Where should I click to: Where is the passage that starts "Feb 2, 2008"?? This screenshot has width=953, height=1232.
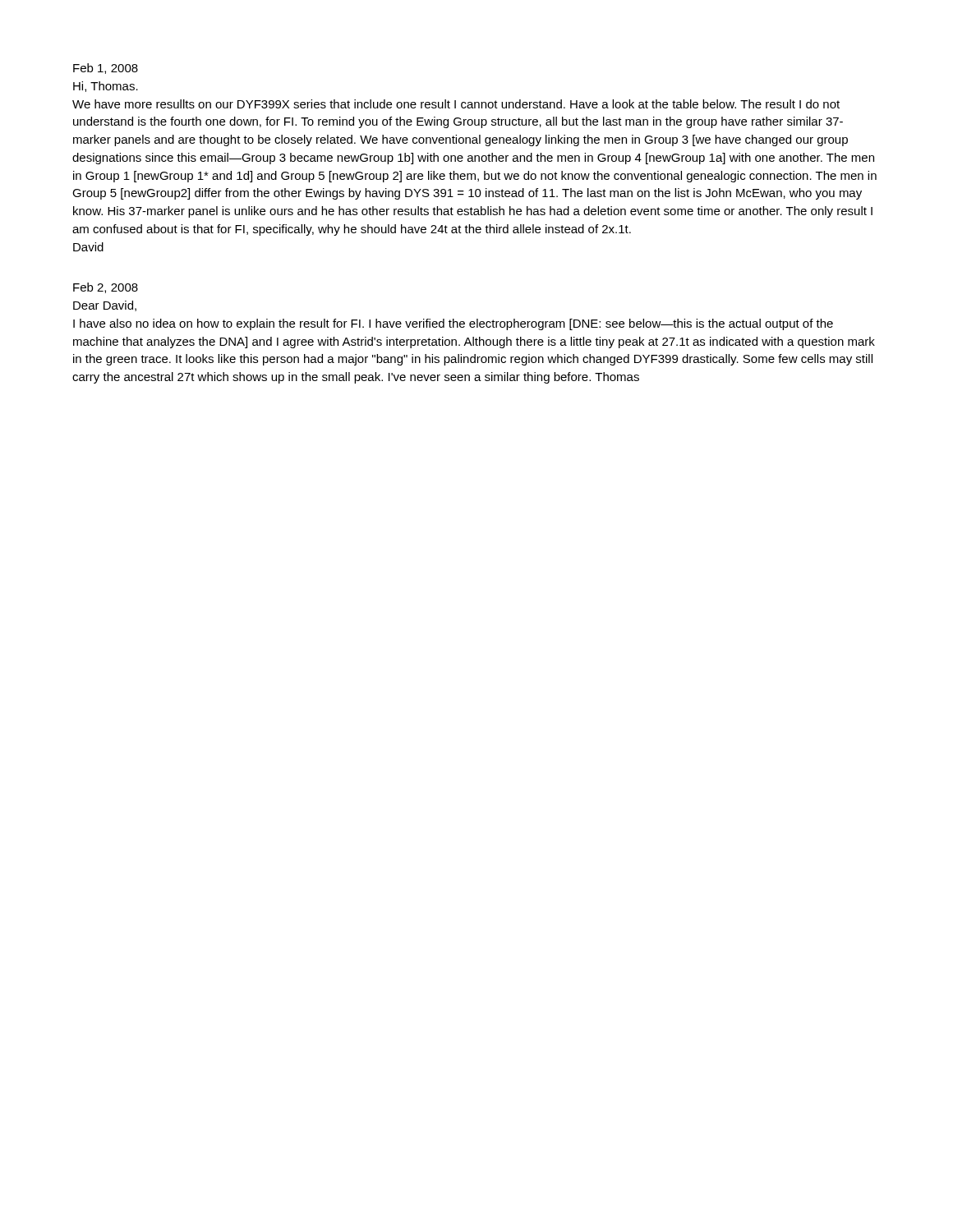click(476, 332)
